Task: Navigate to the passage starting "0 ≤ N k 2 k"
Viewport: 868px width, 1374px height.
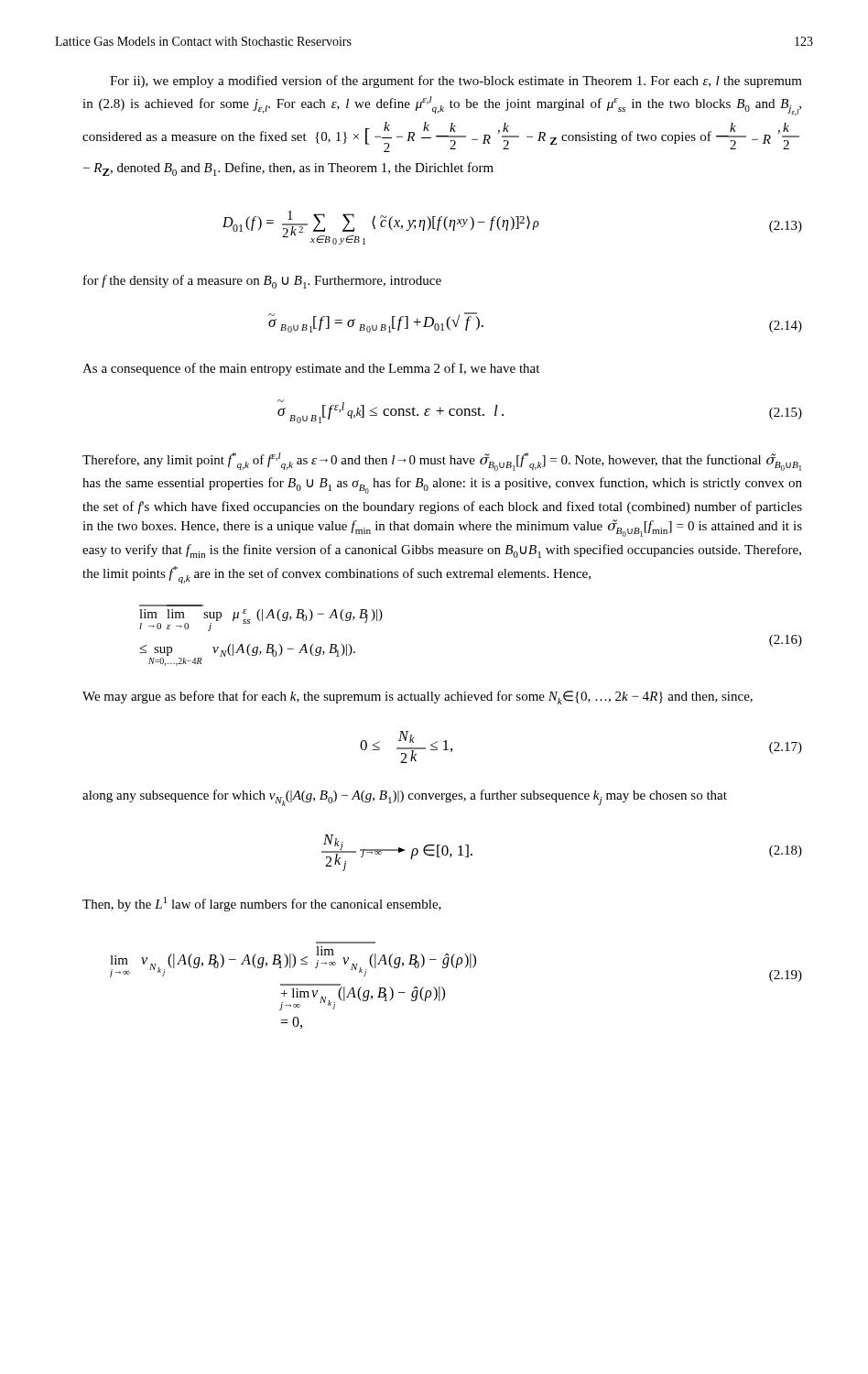Action: click(411, 748)
